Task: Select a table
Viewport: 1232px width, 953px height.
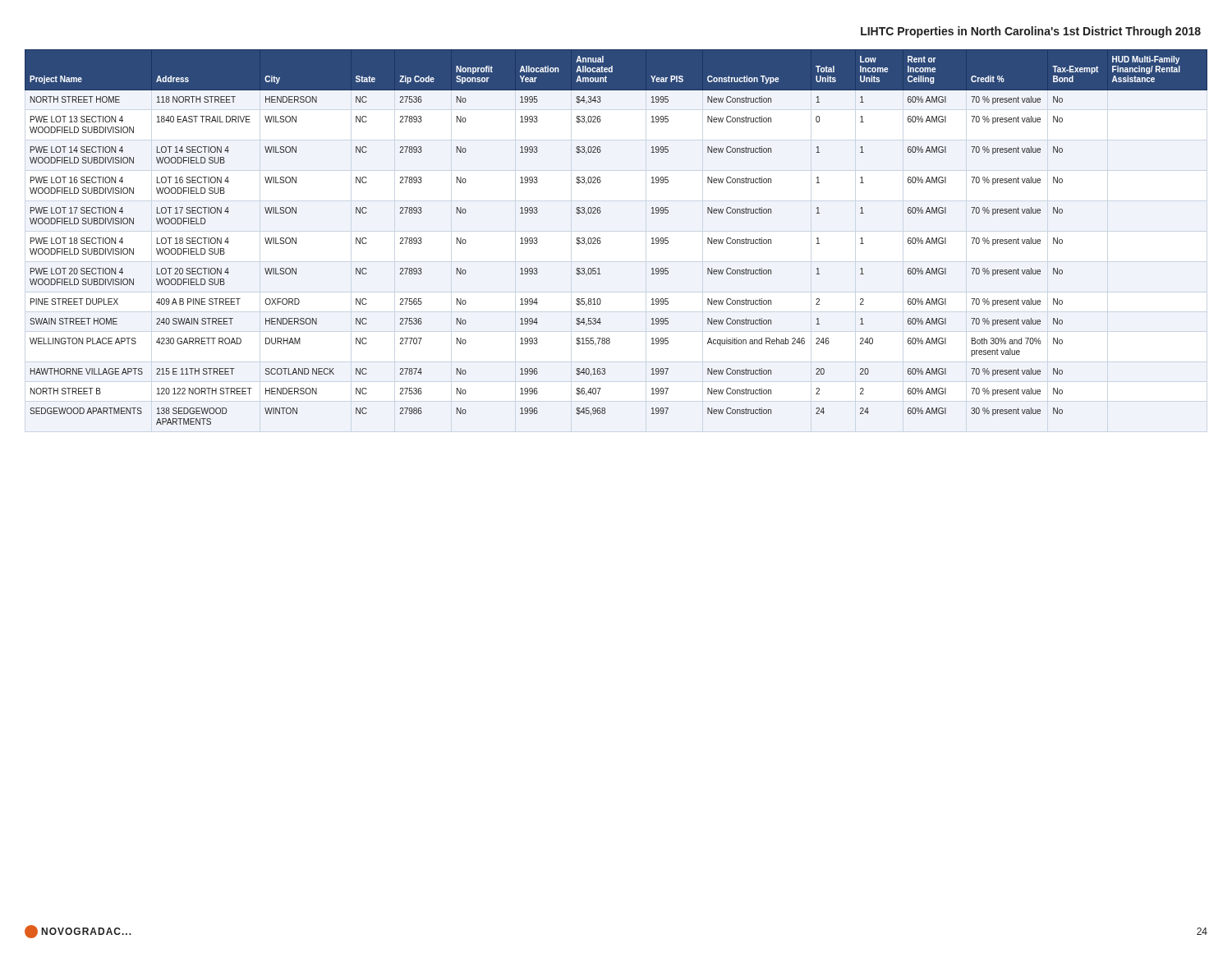Action: [x=616, y=241]
